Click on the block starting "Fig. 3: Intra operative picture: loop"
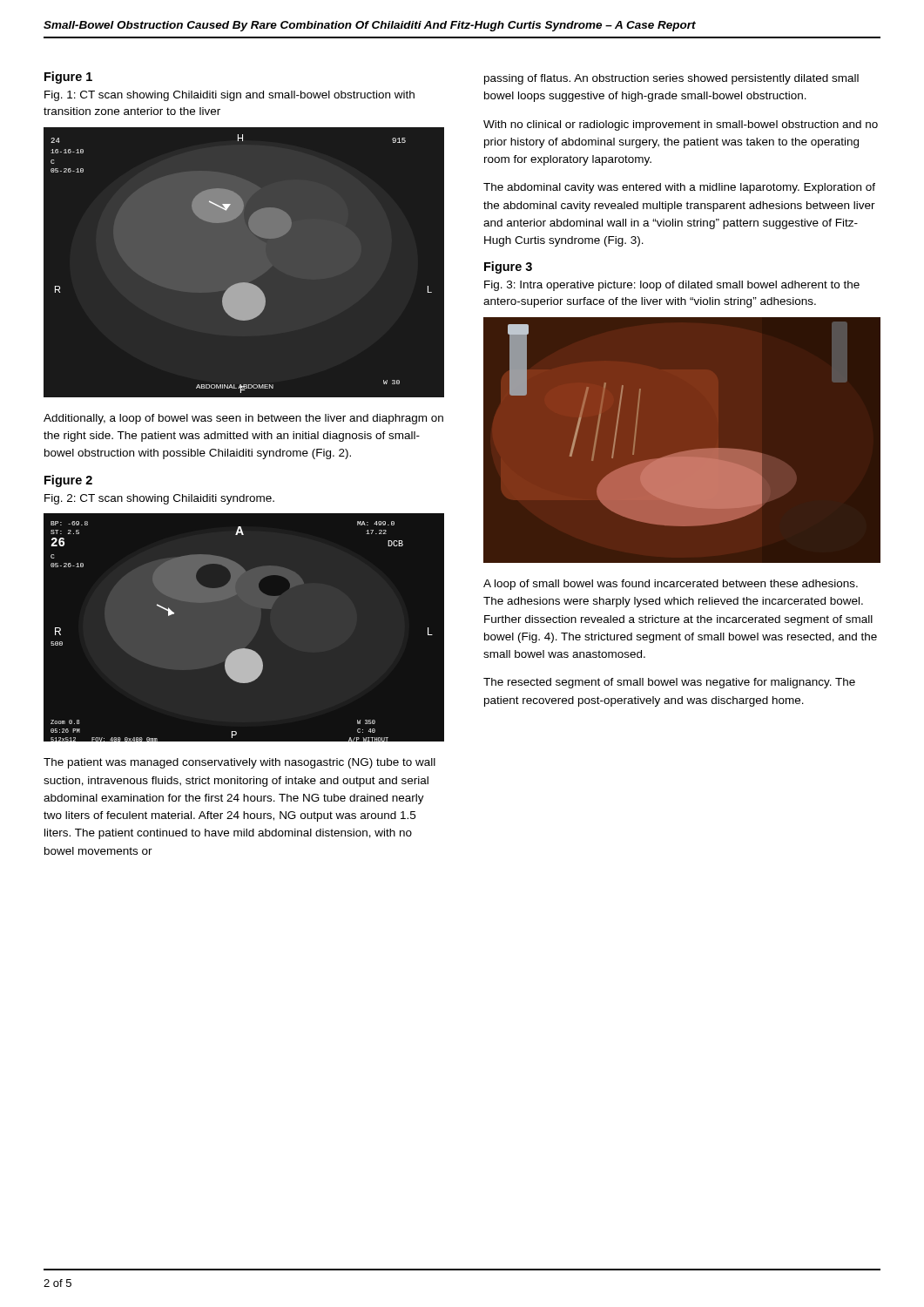 pyautogui.click(x=672, y=293)
